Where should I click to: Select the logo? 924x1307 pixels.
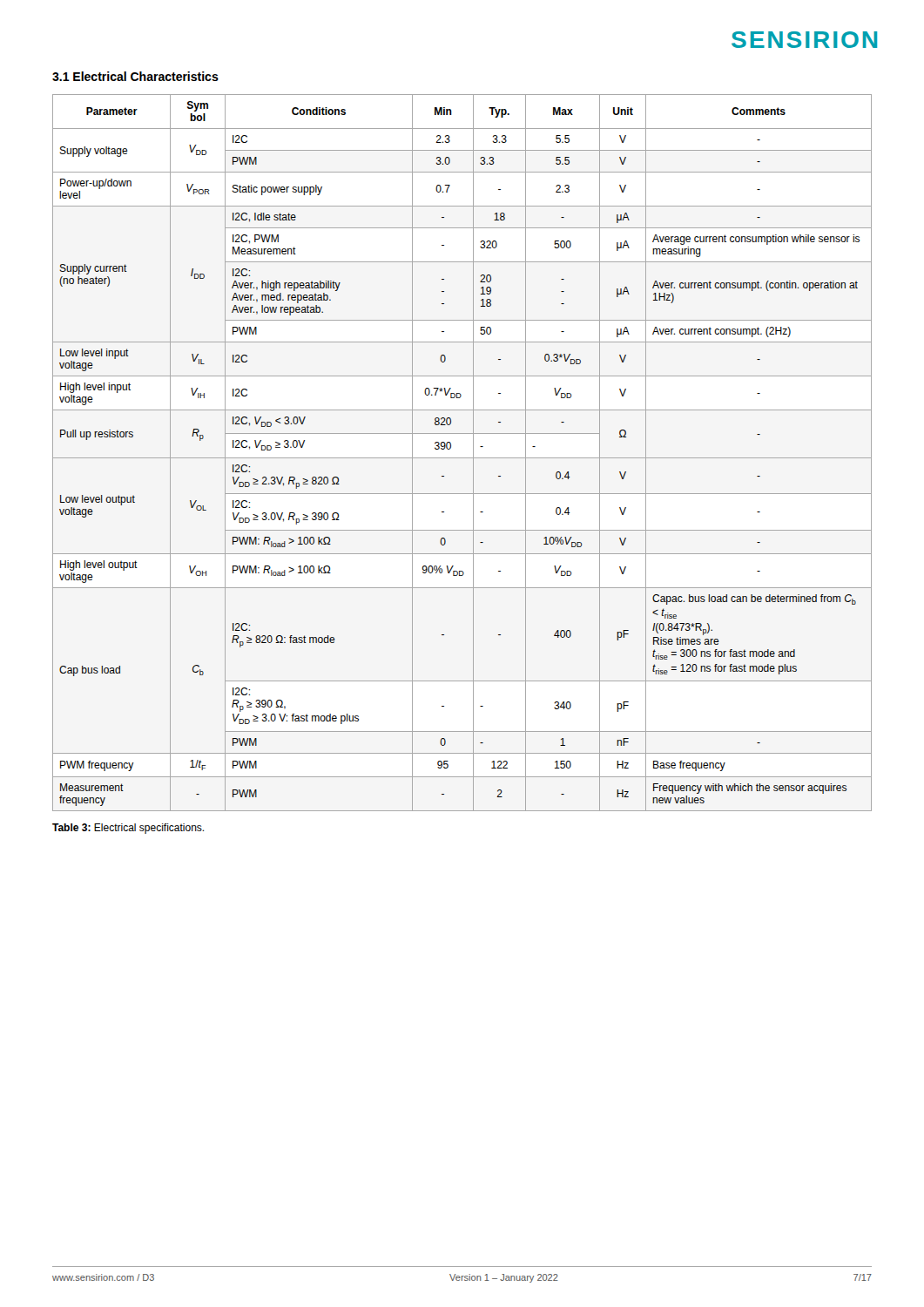pos(806,40)
